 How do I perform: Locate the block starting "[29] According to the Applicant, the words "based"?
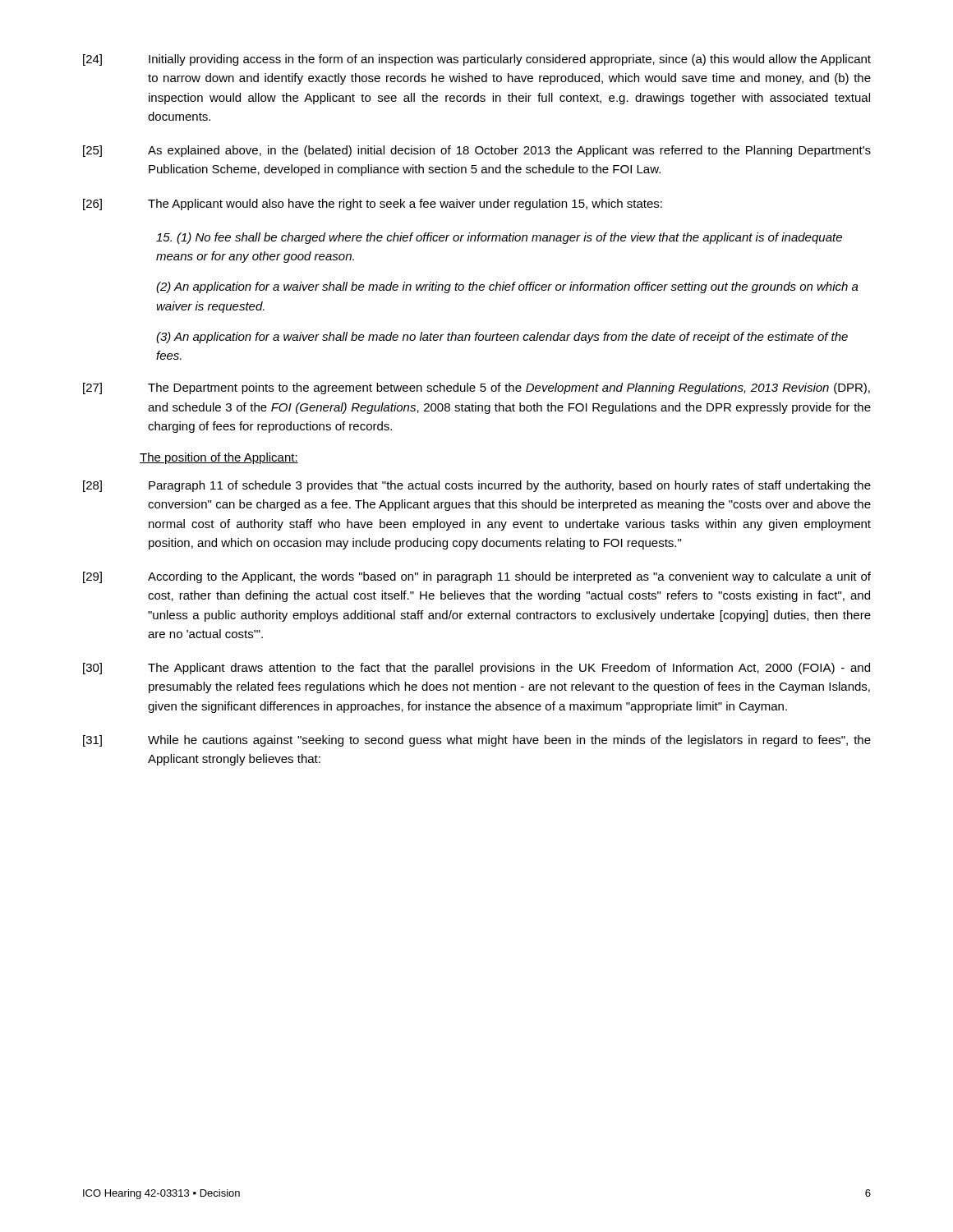pos(476,605)
